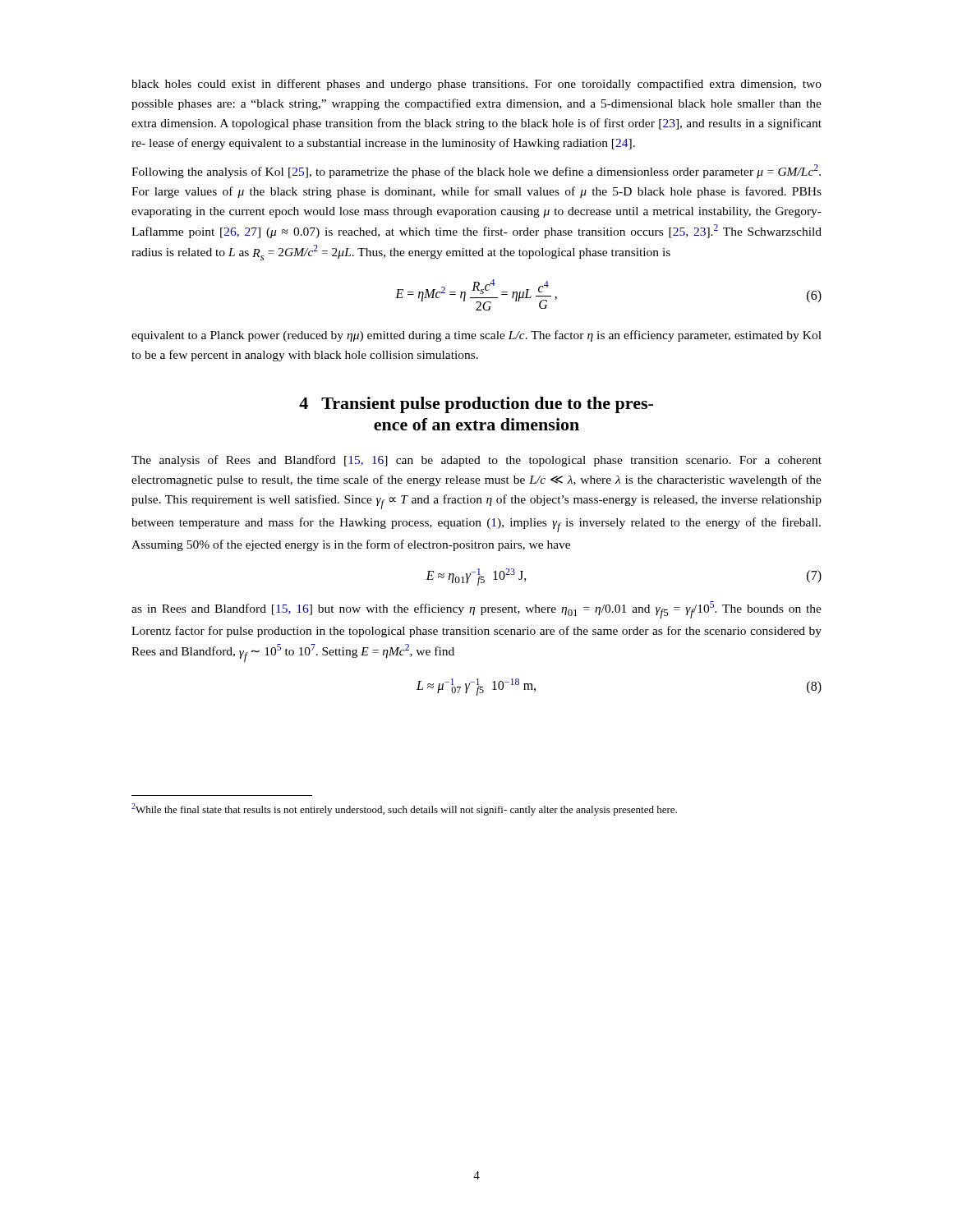Select the text block starting "black holes could exist"
The width and height of the screenshot is (953, 1232).
(x=476, y=113)
